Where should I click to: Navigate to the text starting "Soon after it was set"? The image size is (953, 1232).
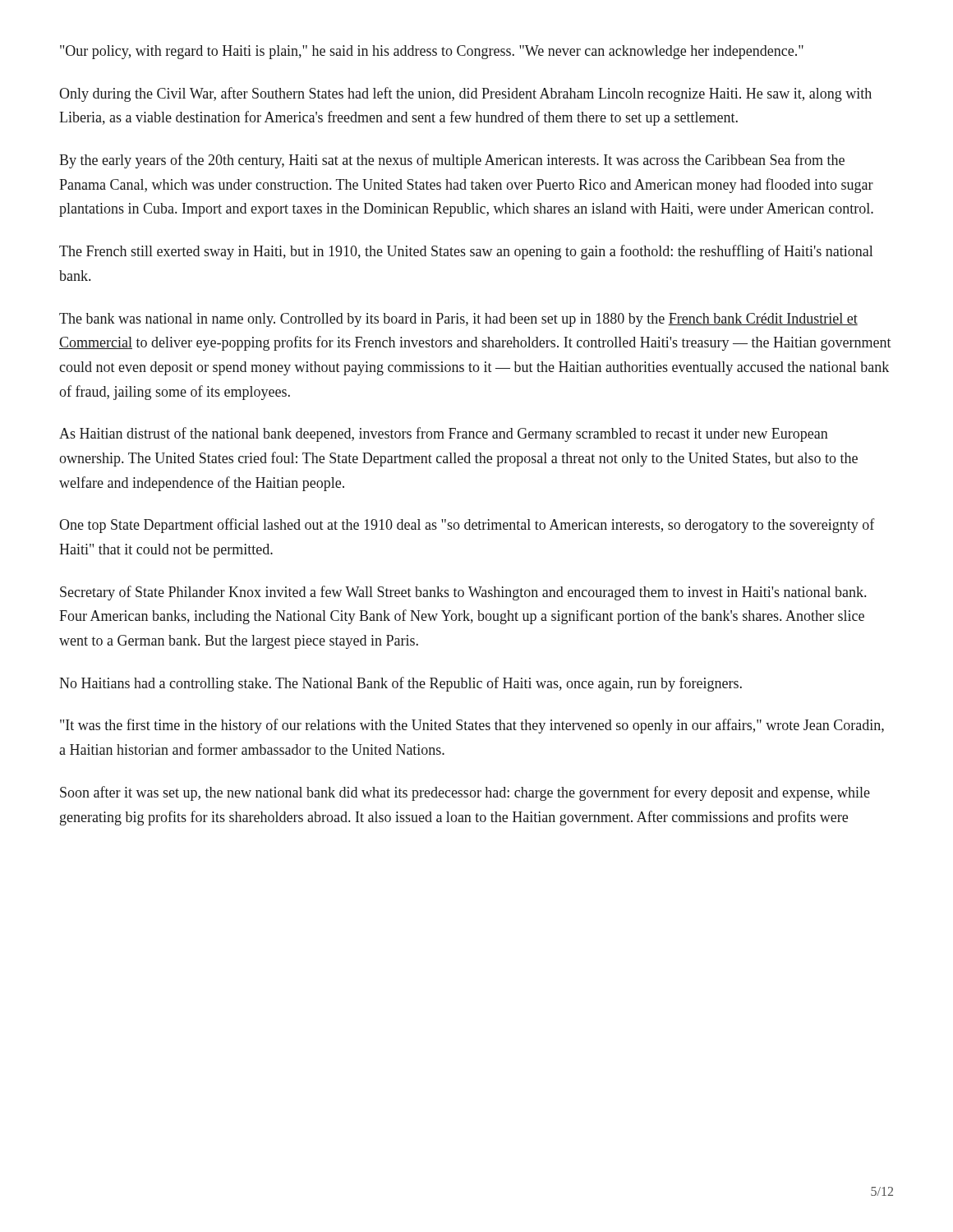coord(465,805)
